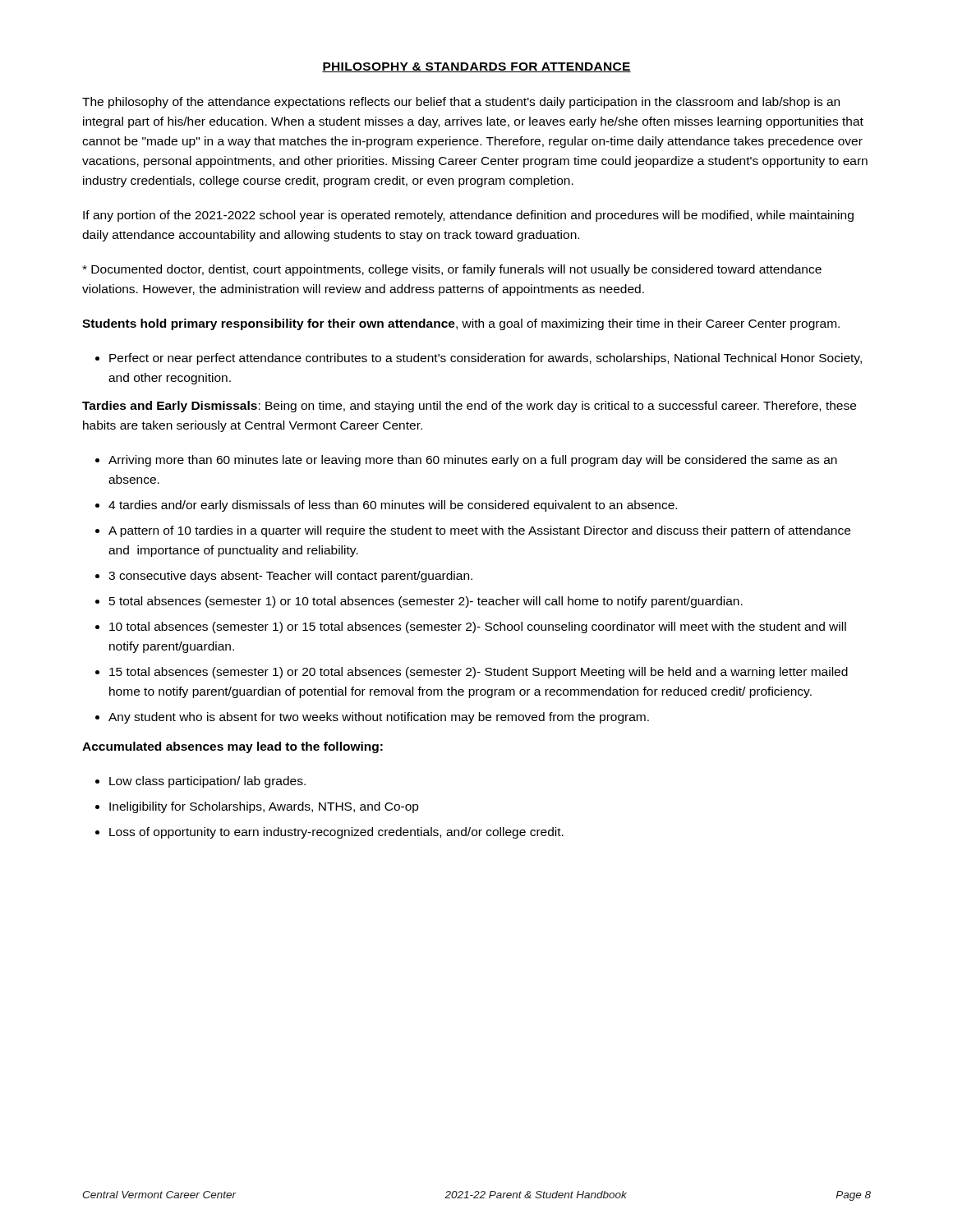Screen dimensions: 1232x953
Task: Click on the region starting "3 consecutive days"
Action: point(291,576)
